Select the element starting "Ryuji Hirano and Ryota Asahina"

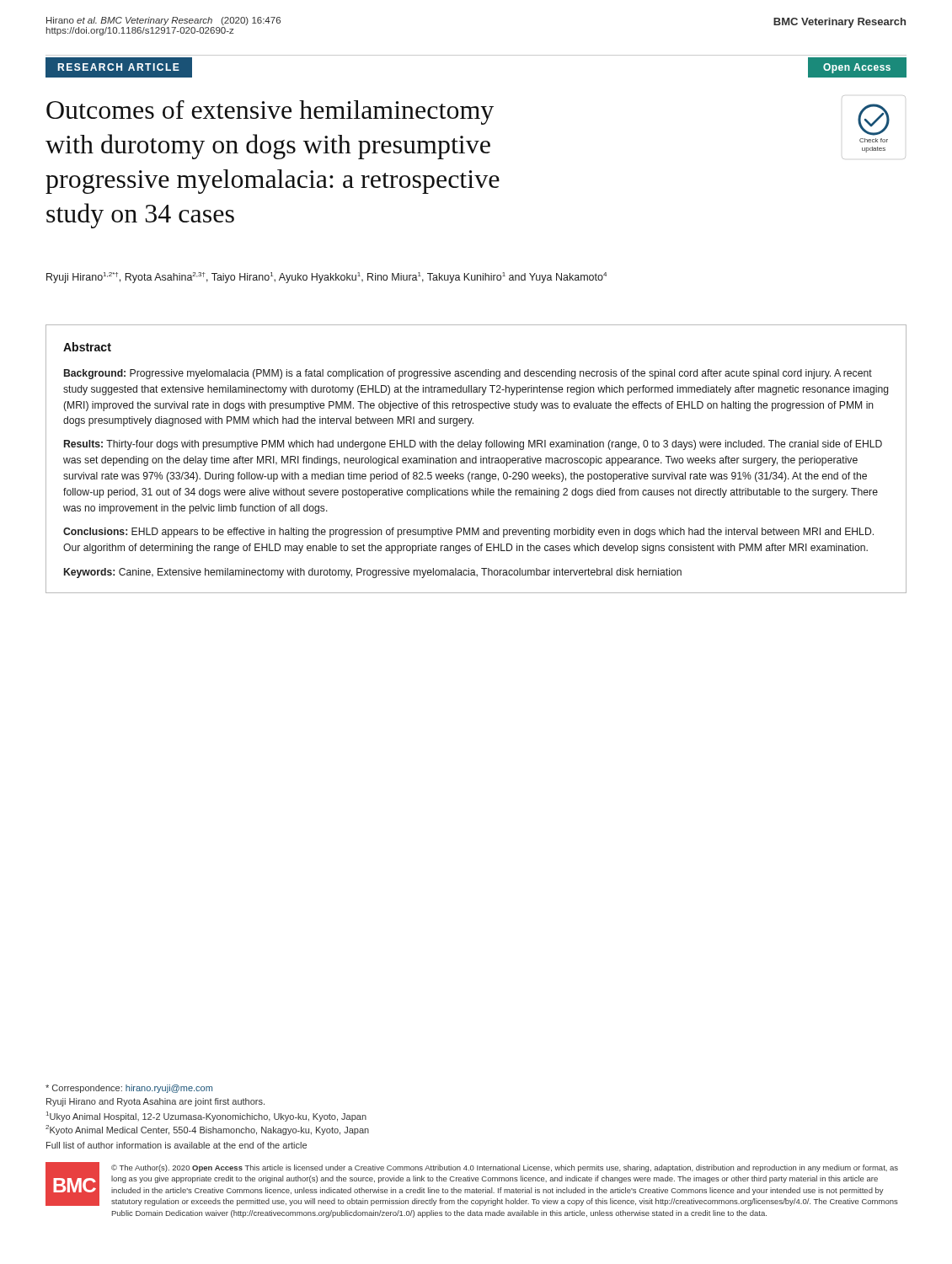point(155,1102)
